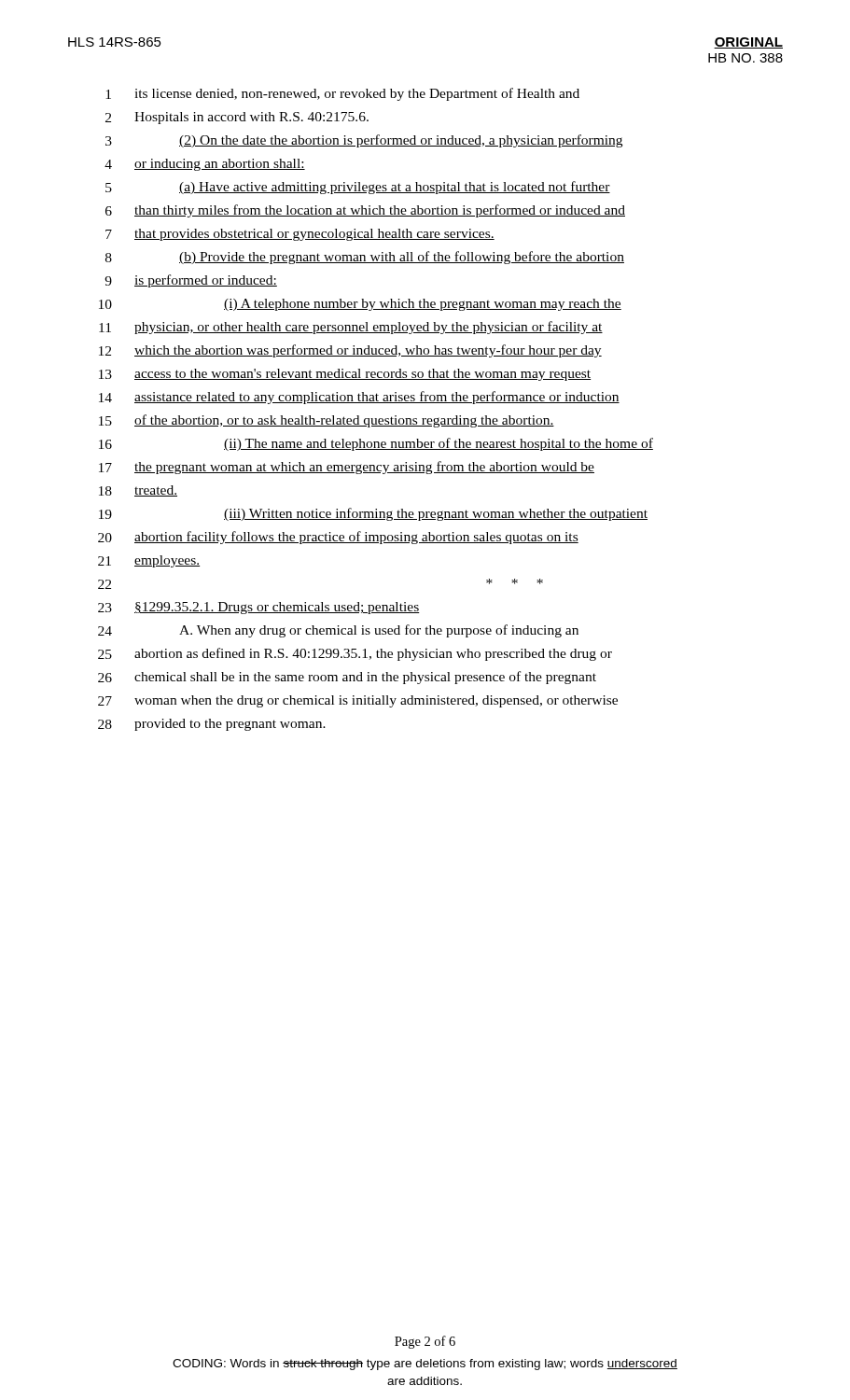Point to the passage starting "10 (i) A telephone number by which the"

tap(425, 304)
